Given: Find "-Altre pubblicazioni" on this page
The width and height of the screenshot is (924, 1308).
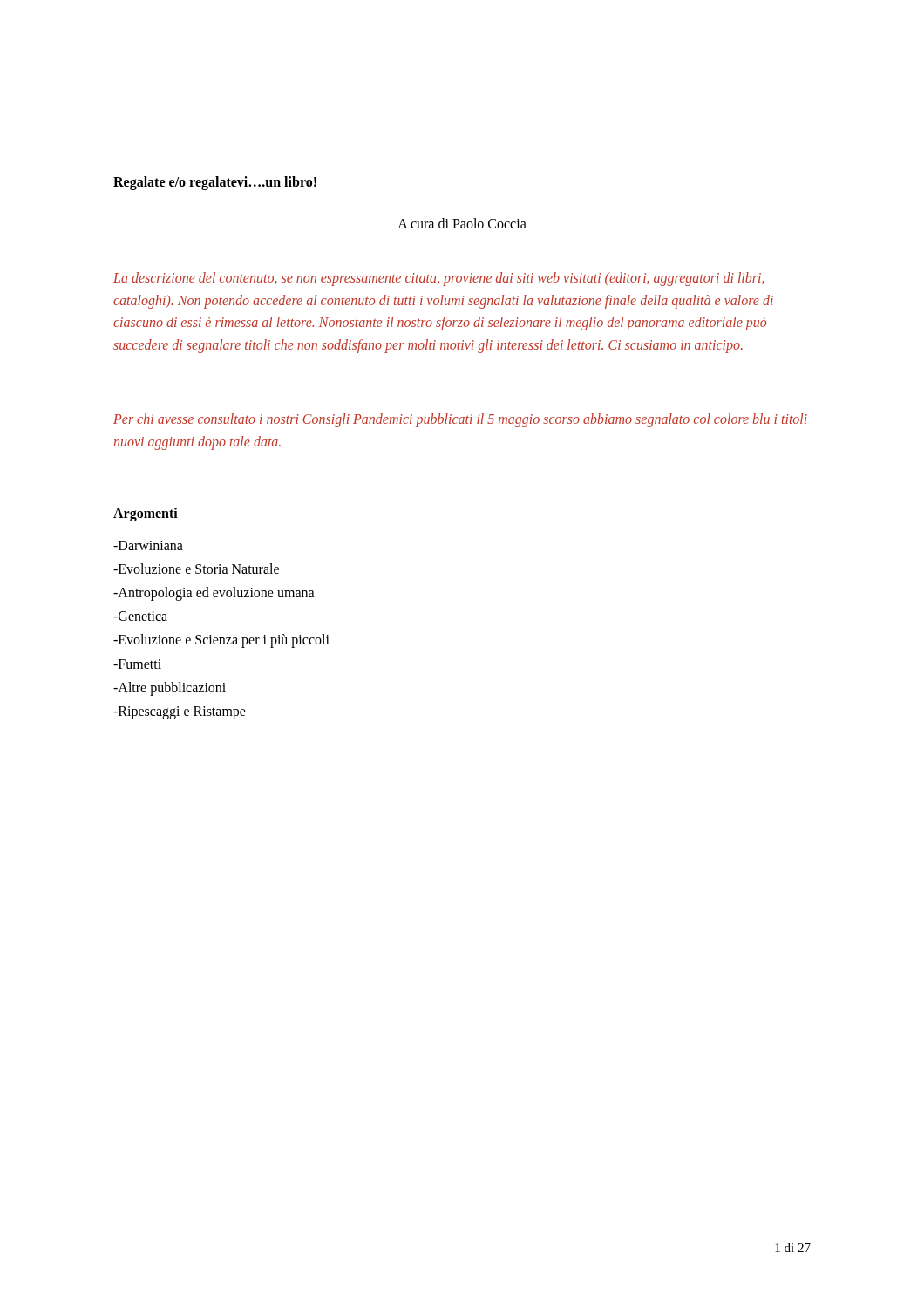Looking at the screenshot, I should 170,687.
